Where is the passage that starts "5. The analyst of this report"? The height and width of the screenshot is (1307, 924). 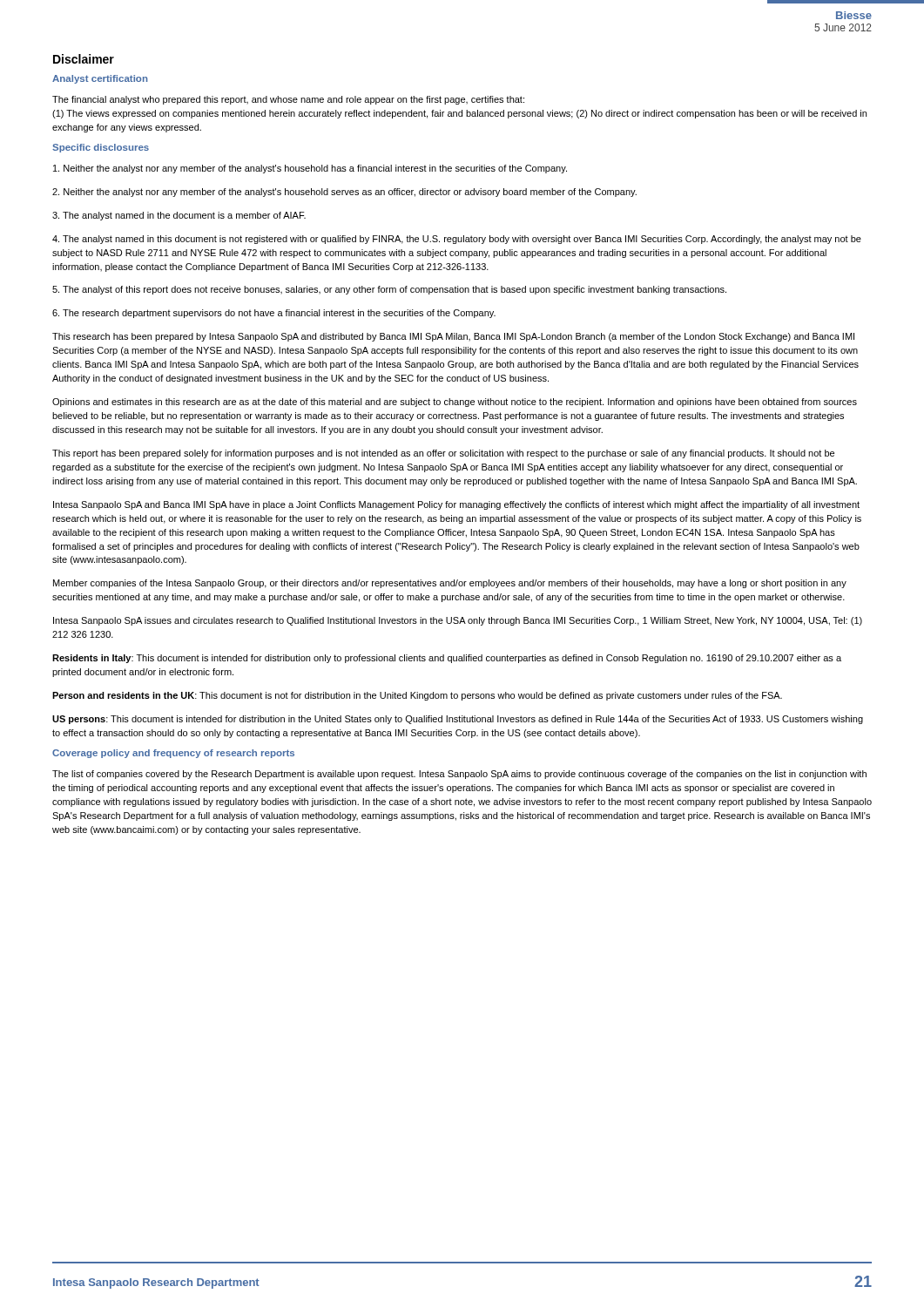point(462,291)
